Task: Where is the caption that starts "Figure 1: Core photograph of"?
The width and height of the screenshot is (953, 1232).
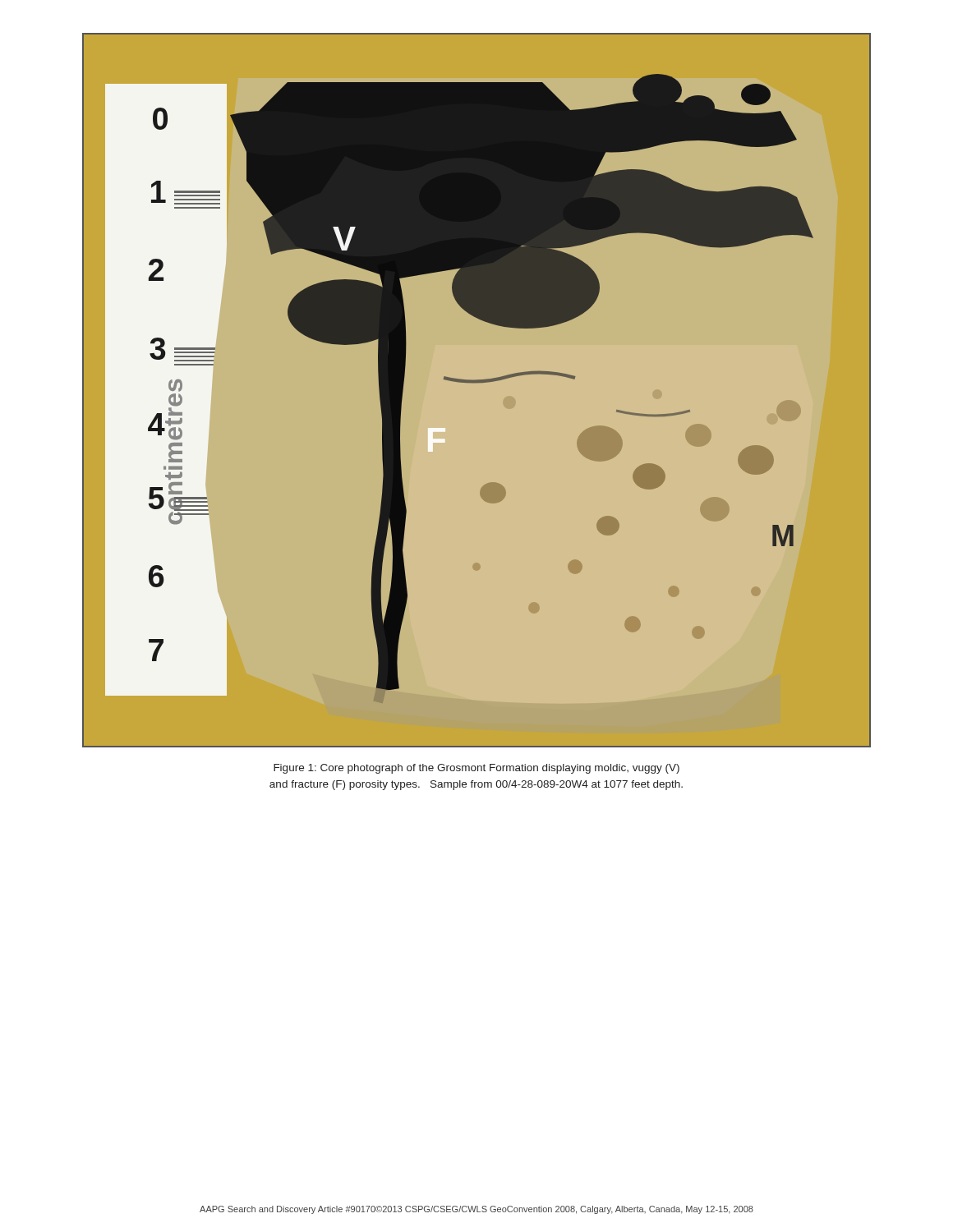Action: coord(476,776)
